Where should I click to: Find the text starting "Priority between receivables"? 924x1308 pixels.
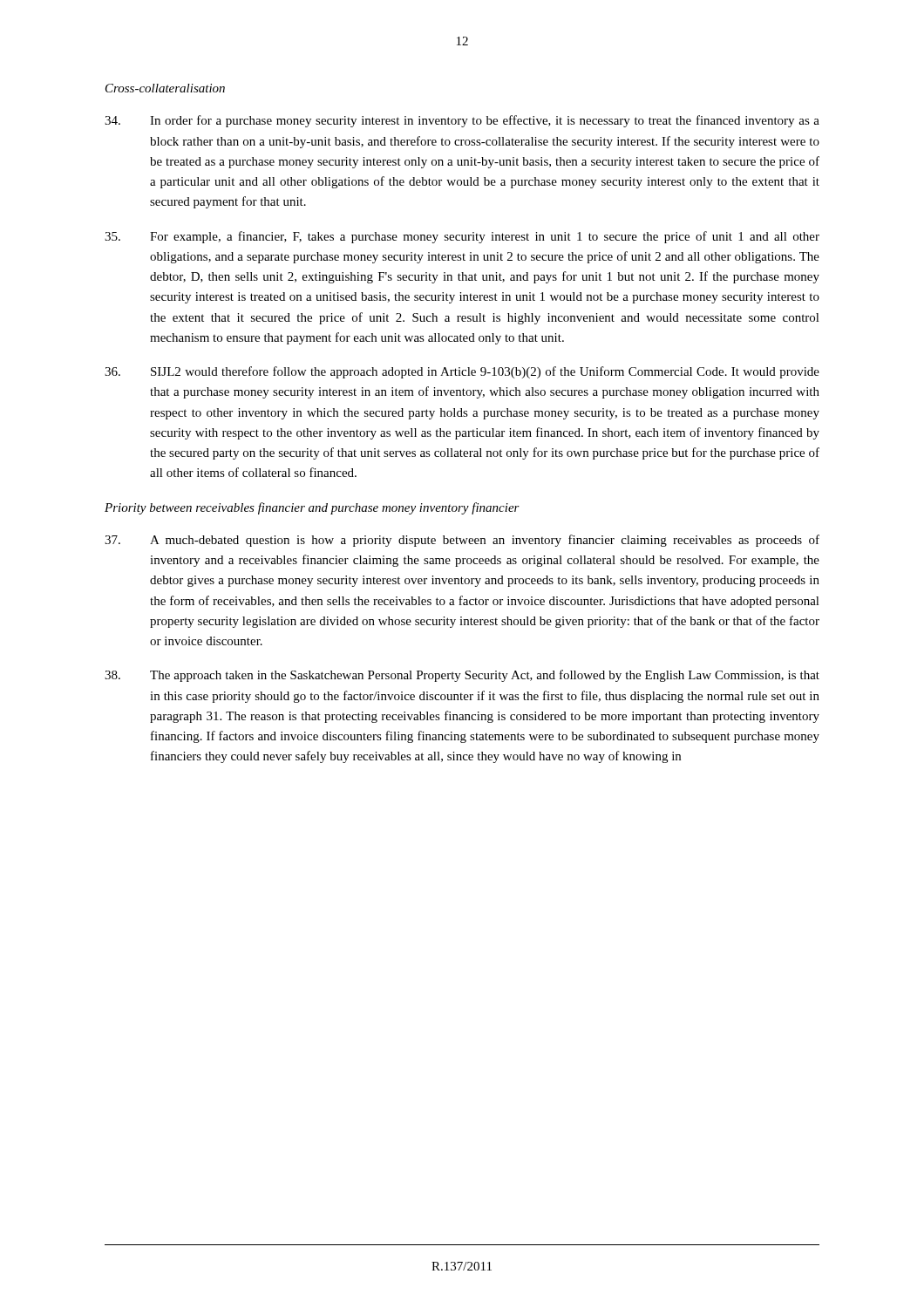pyautogui.click(x=312, y=507)
